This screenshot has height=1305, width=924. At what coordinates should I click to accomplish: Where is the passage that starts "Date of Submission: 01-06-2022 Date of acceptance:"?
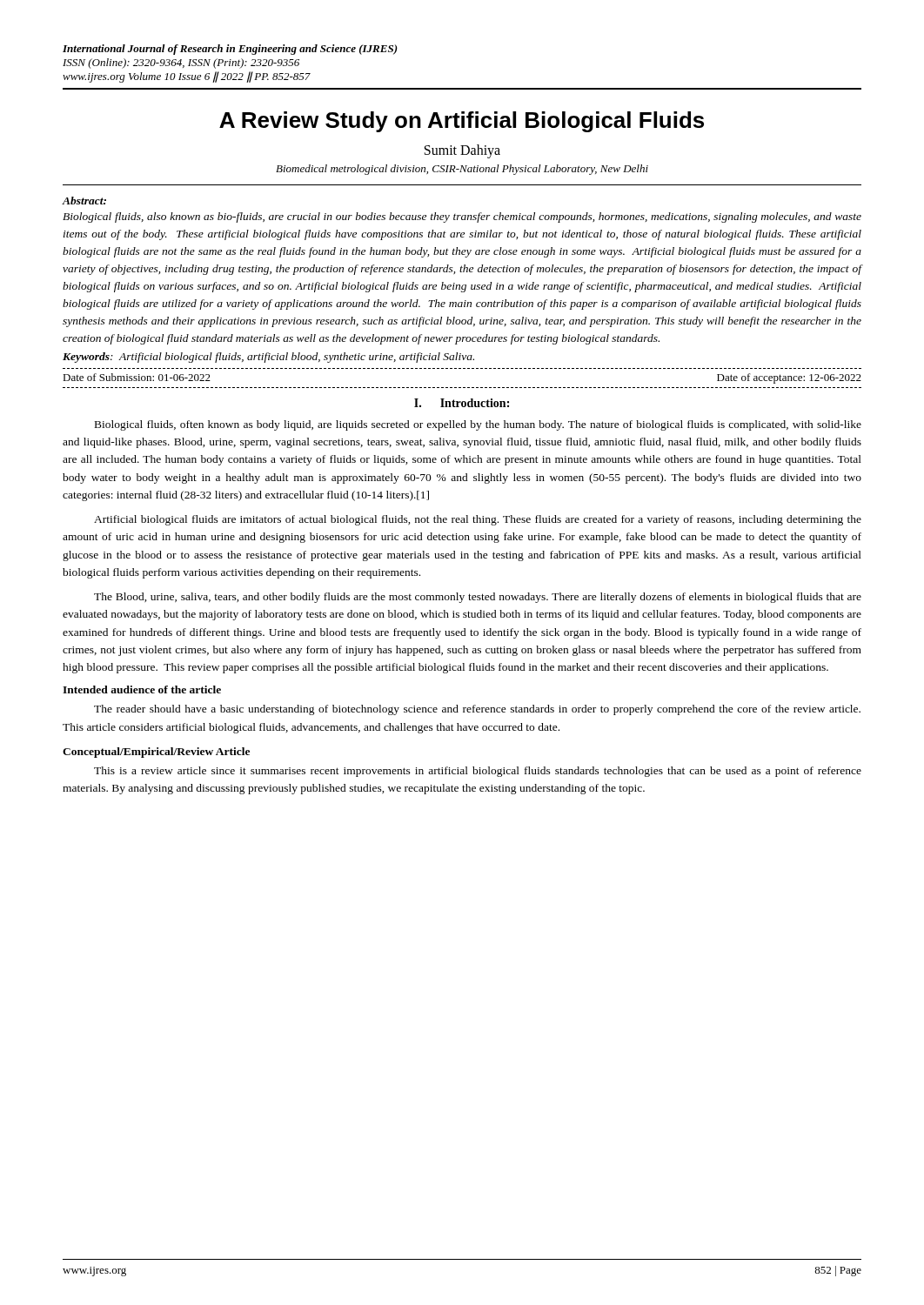click(x=462, y=377)
